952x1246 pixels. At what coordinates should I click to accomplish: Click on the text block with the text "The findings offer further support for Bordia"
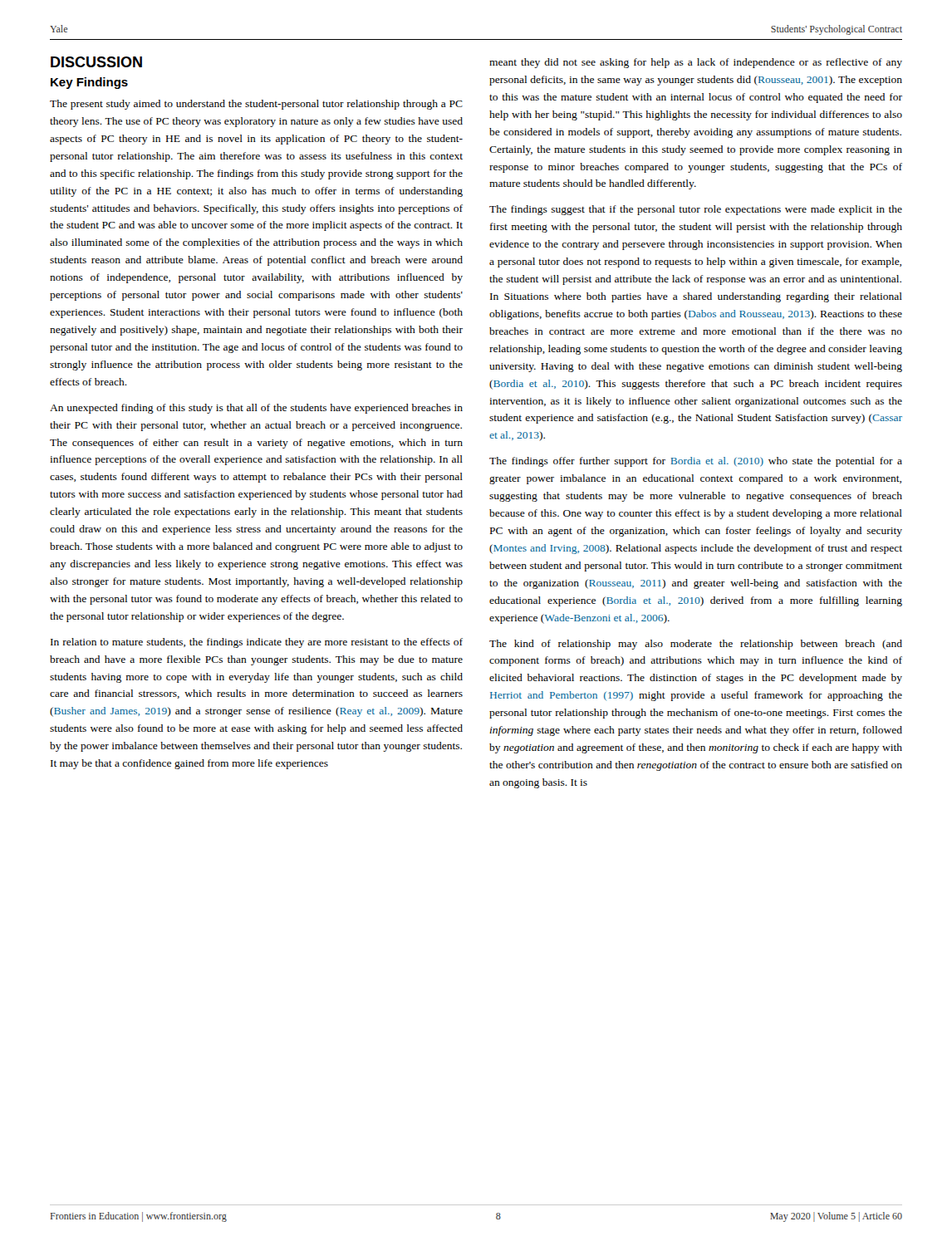click(696, 539)
